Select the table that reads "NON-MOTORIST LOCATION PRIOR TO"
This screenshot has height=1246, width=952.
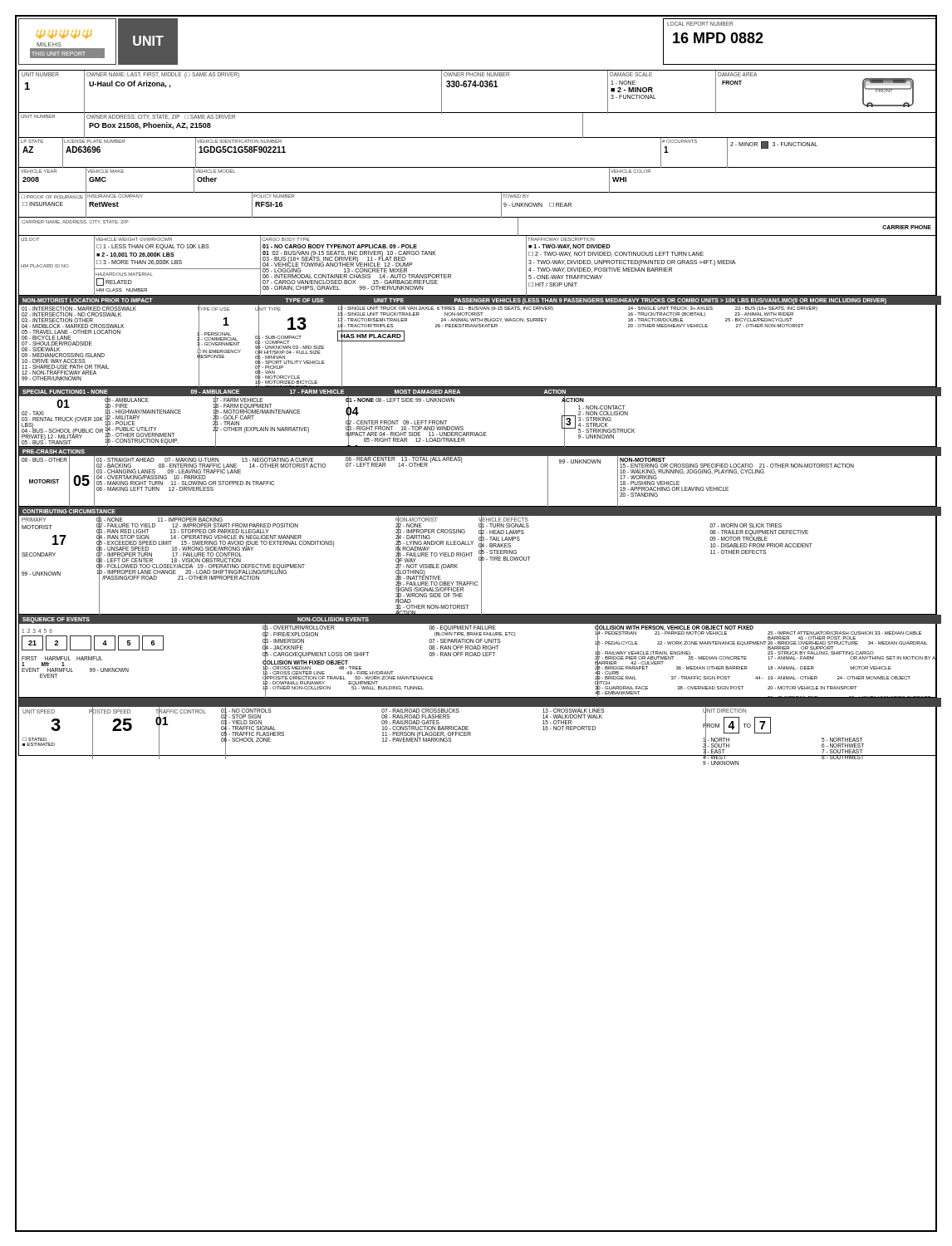click(x=478, y=341)
